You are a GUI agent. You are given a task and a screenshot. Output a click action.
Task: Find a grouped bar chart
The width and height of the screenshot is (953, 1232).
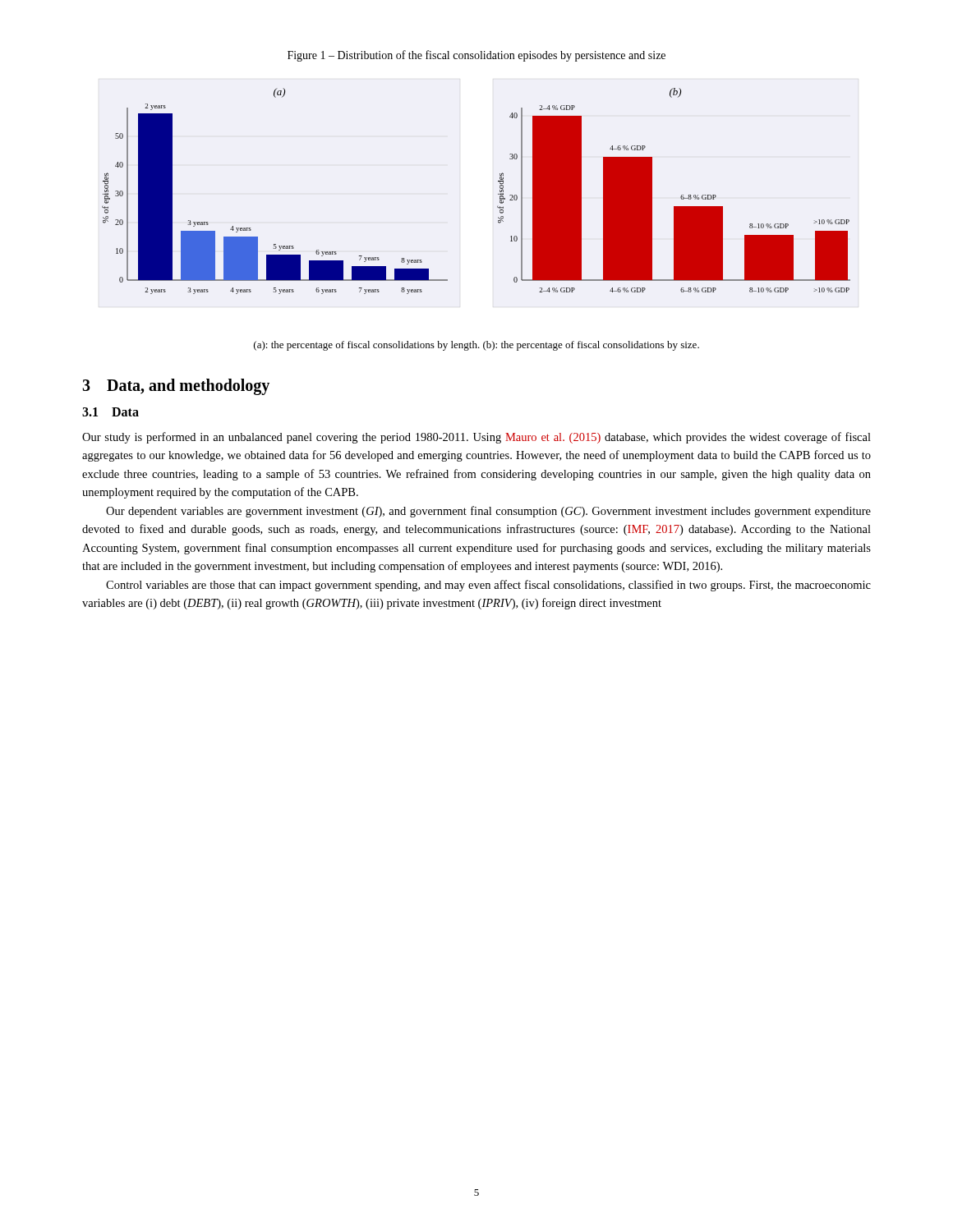[x=476, y=202]
